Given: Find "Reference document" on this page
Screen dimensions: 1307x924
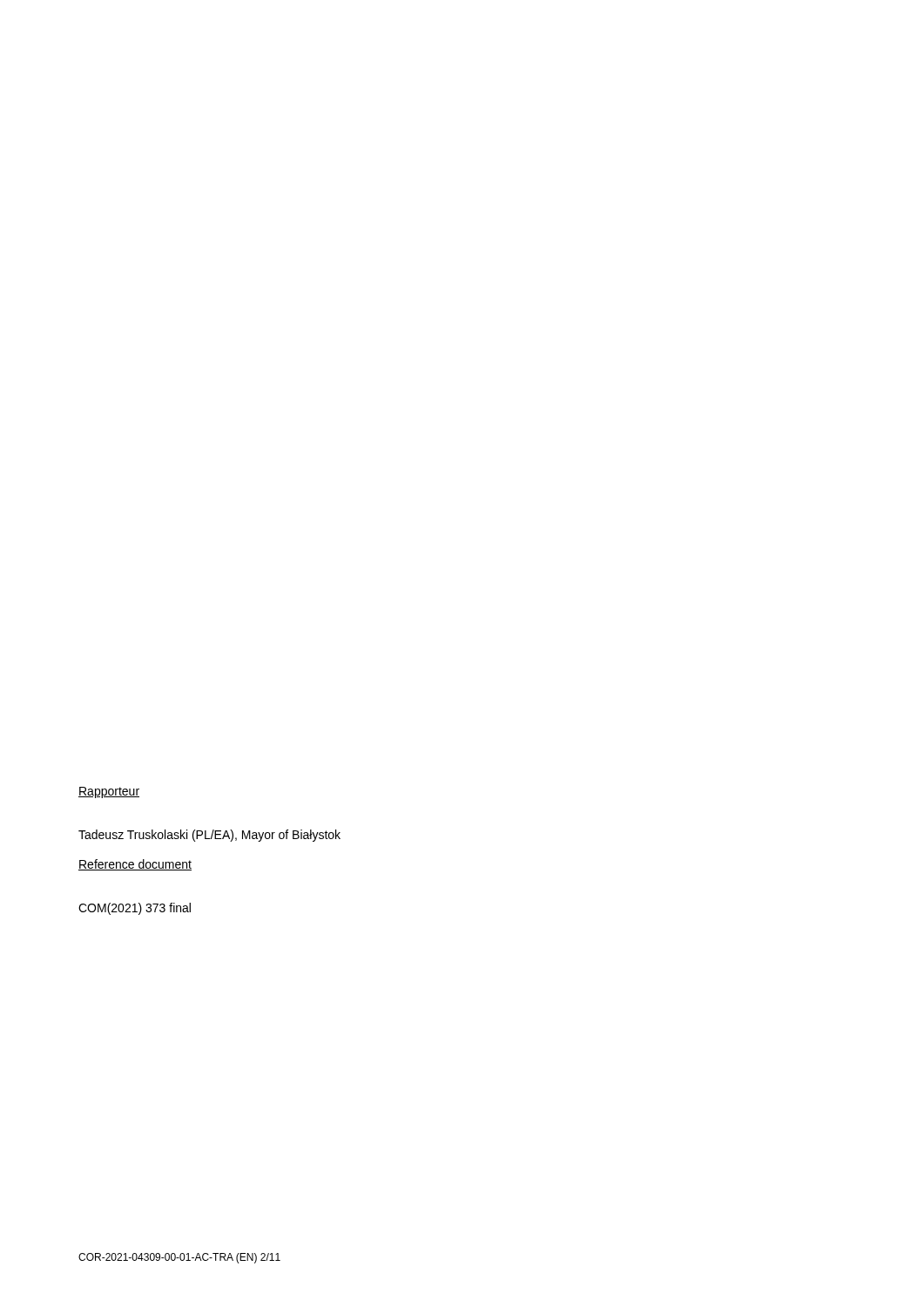Looking at the screenshot, I should point(135,864).
